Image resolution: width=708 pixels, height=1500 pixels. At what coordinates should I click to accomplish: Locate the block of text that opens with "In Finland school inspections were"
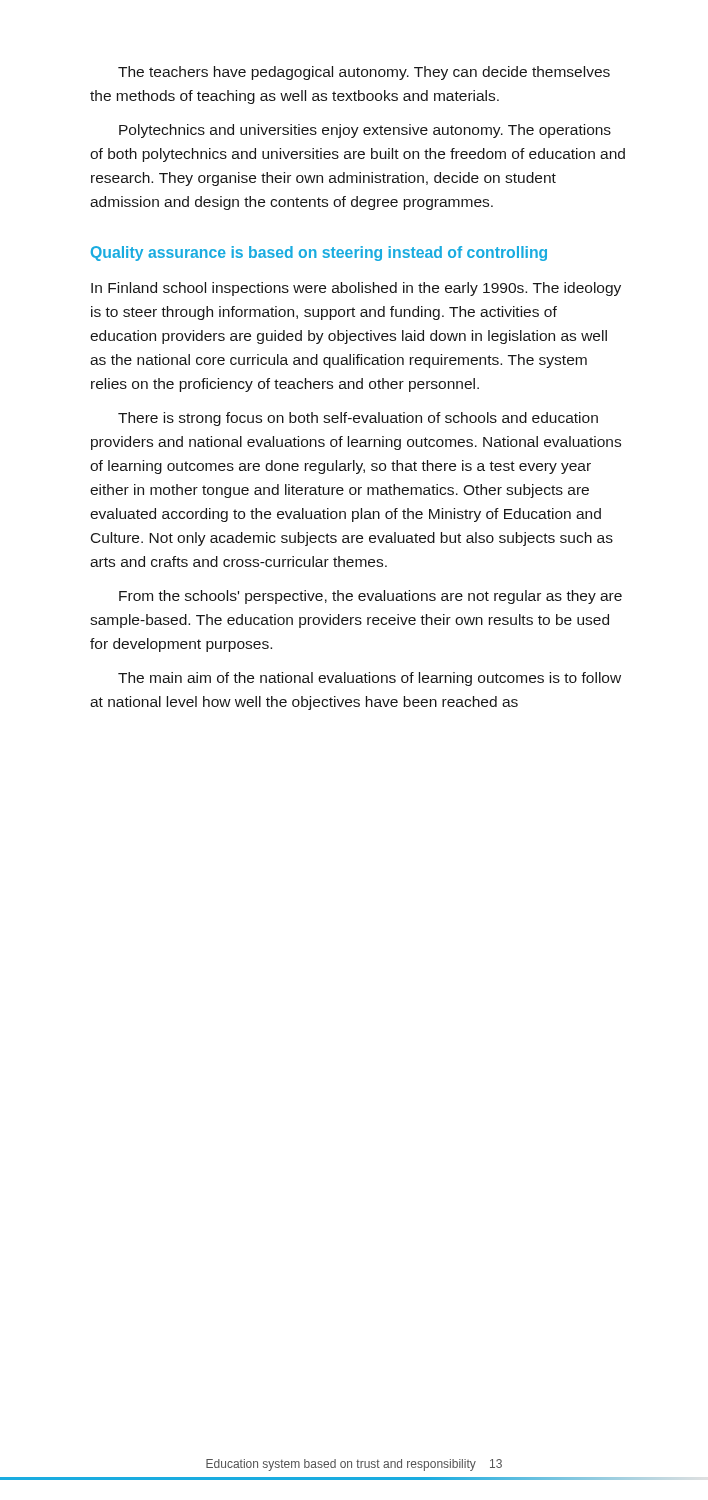359,495
